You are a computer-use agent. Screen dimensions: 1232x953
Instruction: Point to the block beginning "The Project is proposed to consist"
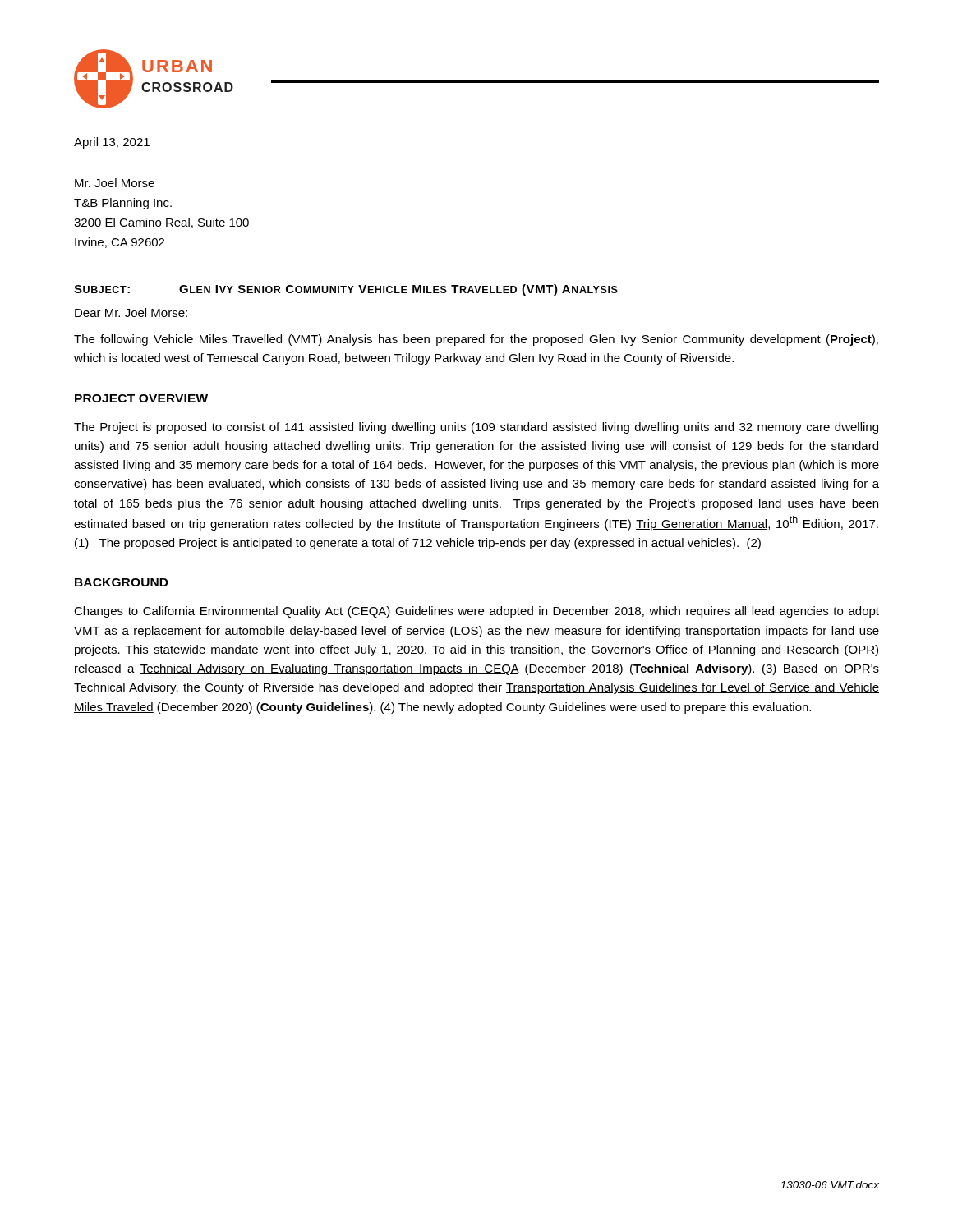[x=476, y=484]
